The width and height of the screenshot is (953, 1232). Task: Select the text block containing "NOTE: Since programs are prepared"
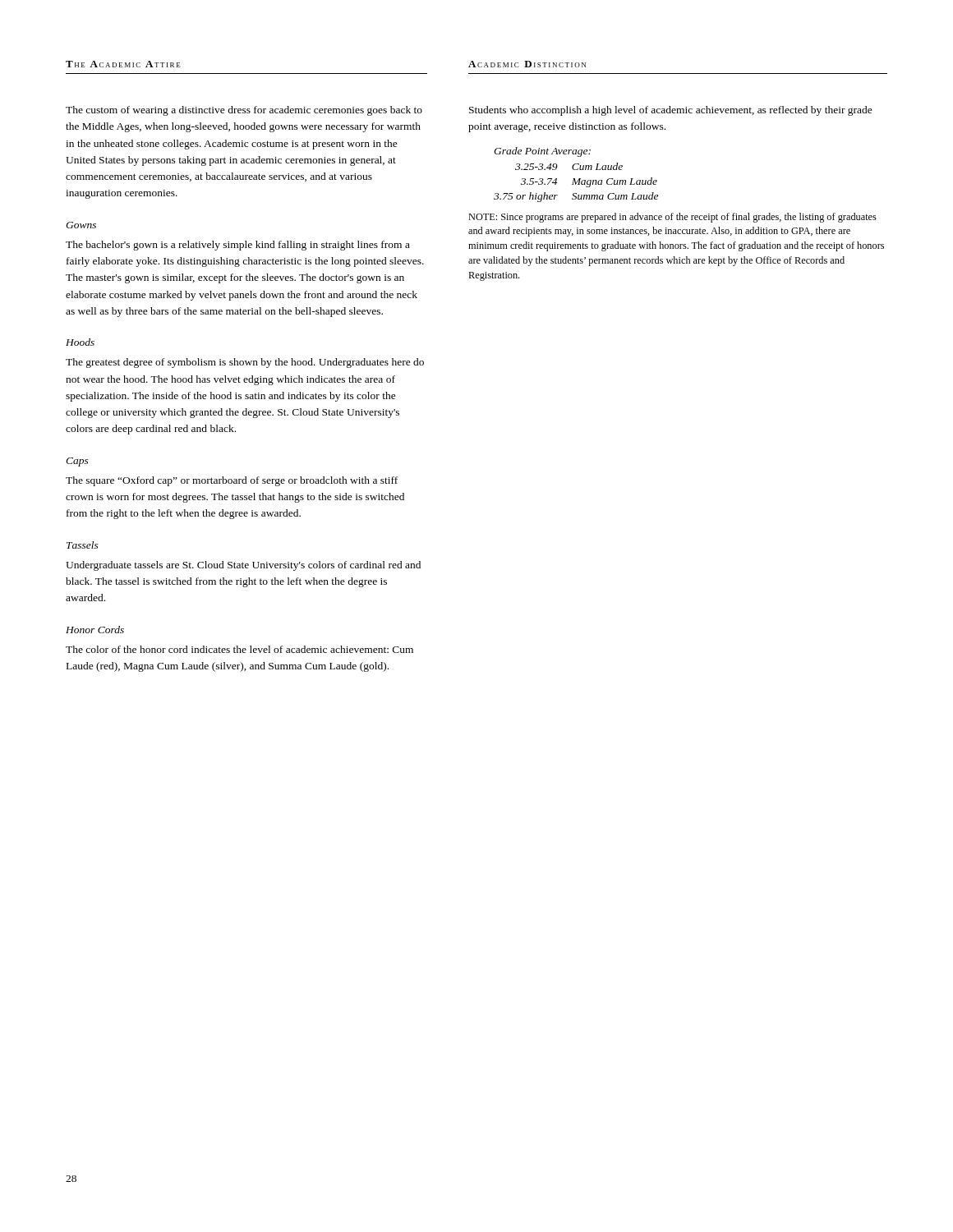[x=678, y=246]
